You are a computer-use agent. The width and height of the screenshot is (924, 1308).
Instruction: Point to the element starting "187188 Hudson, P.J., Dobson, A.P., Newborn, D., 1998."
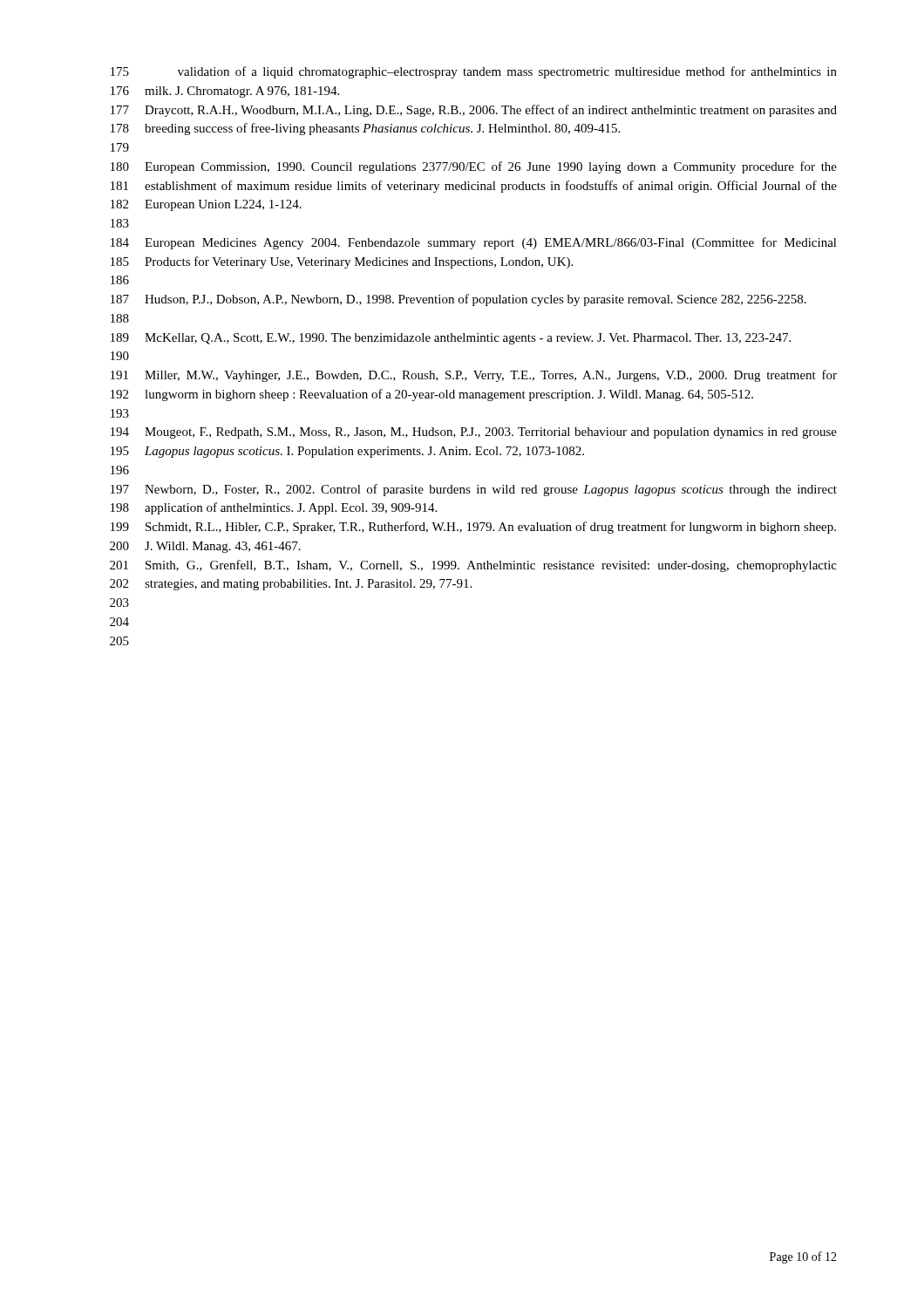point(462,309)
